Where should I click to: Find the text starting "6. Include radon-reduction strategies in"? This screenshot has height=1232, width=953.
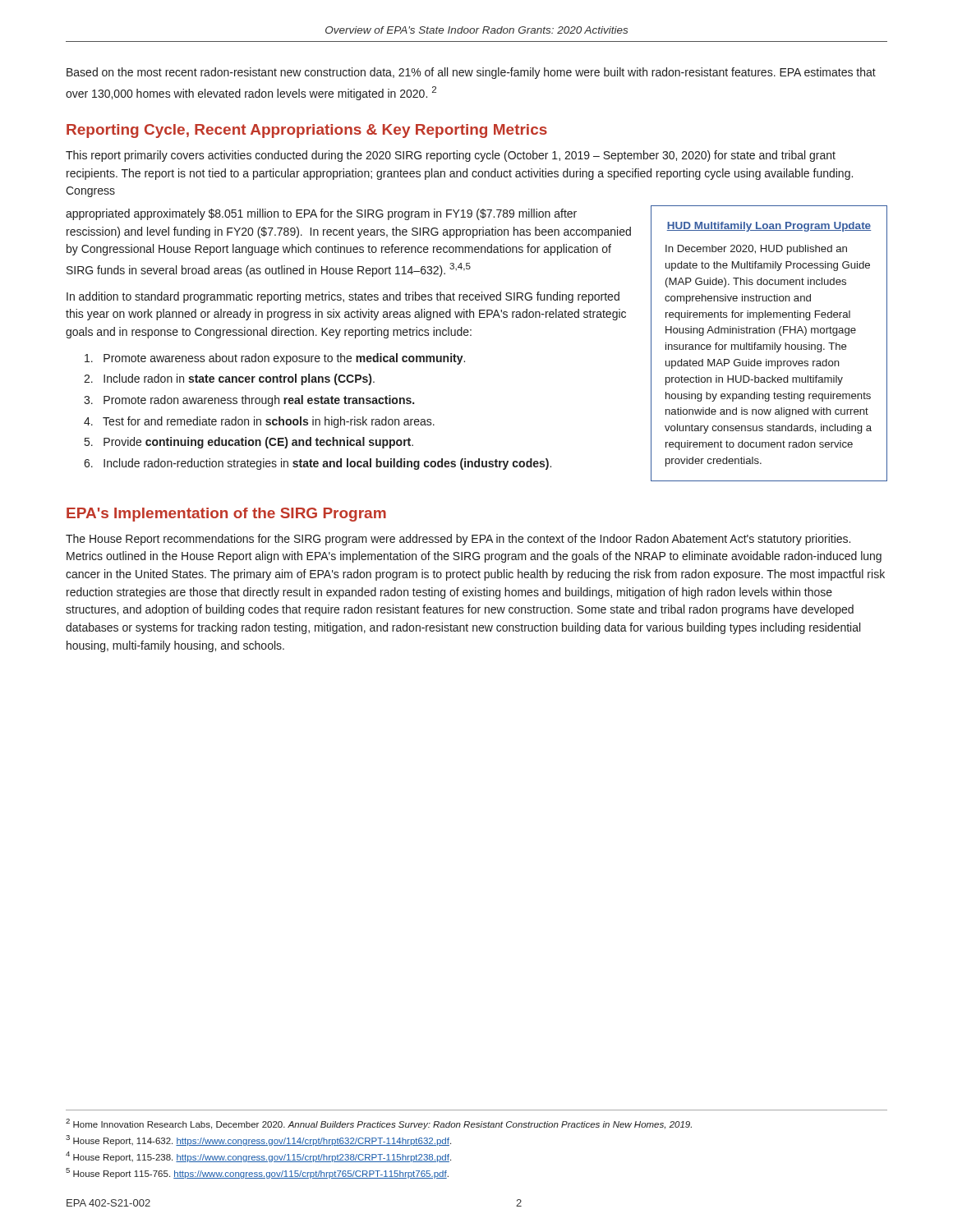[x=318, y=463]
